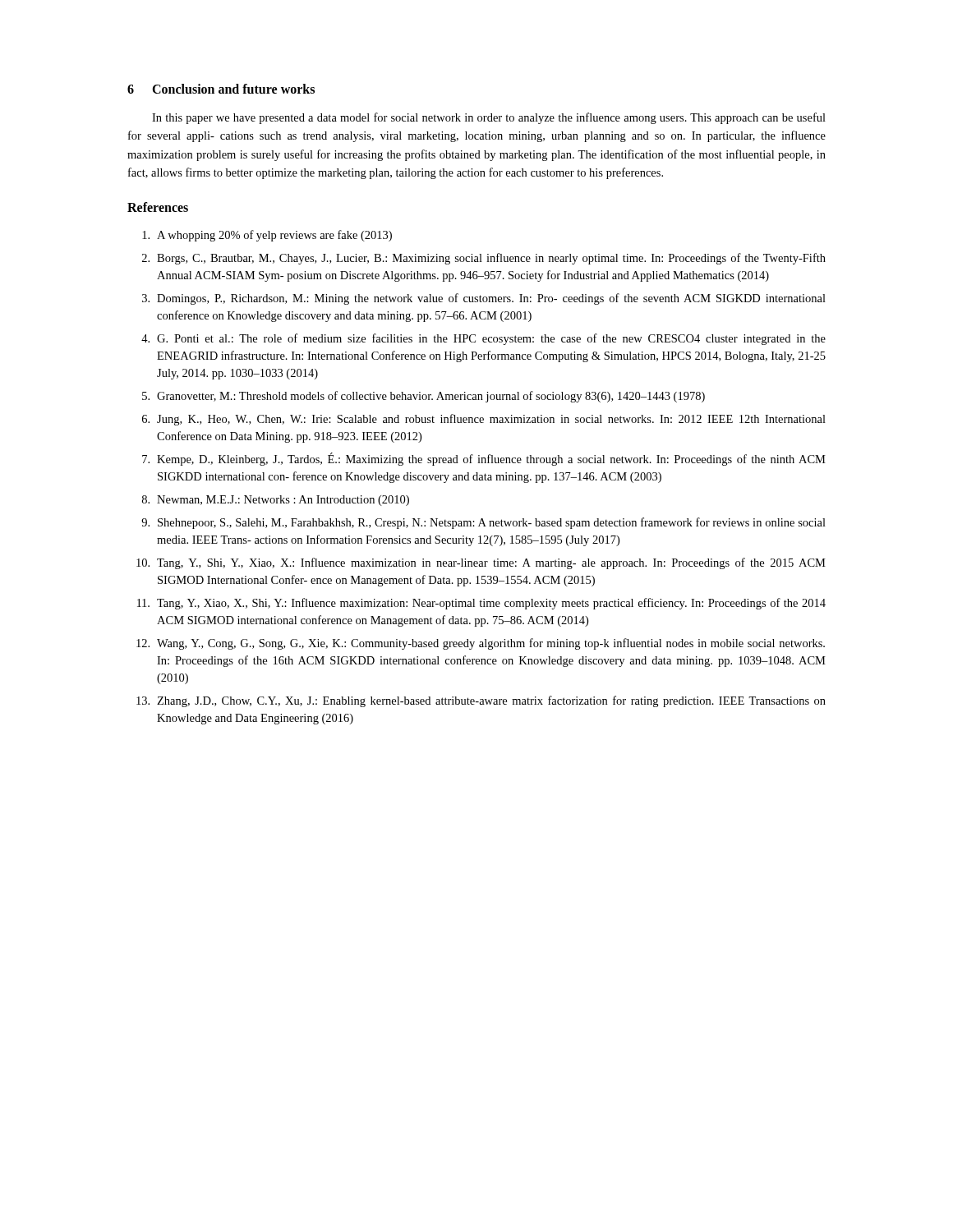Select the passage starting "9. Shehnepoor, S.,"
The width and height of the screenshot is (953, 1232).
click(476, 531)
